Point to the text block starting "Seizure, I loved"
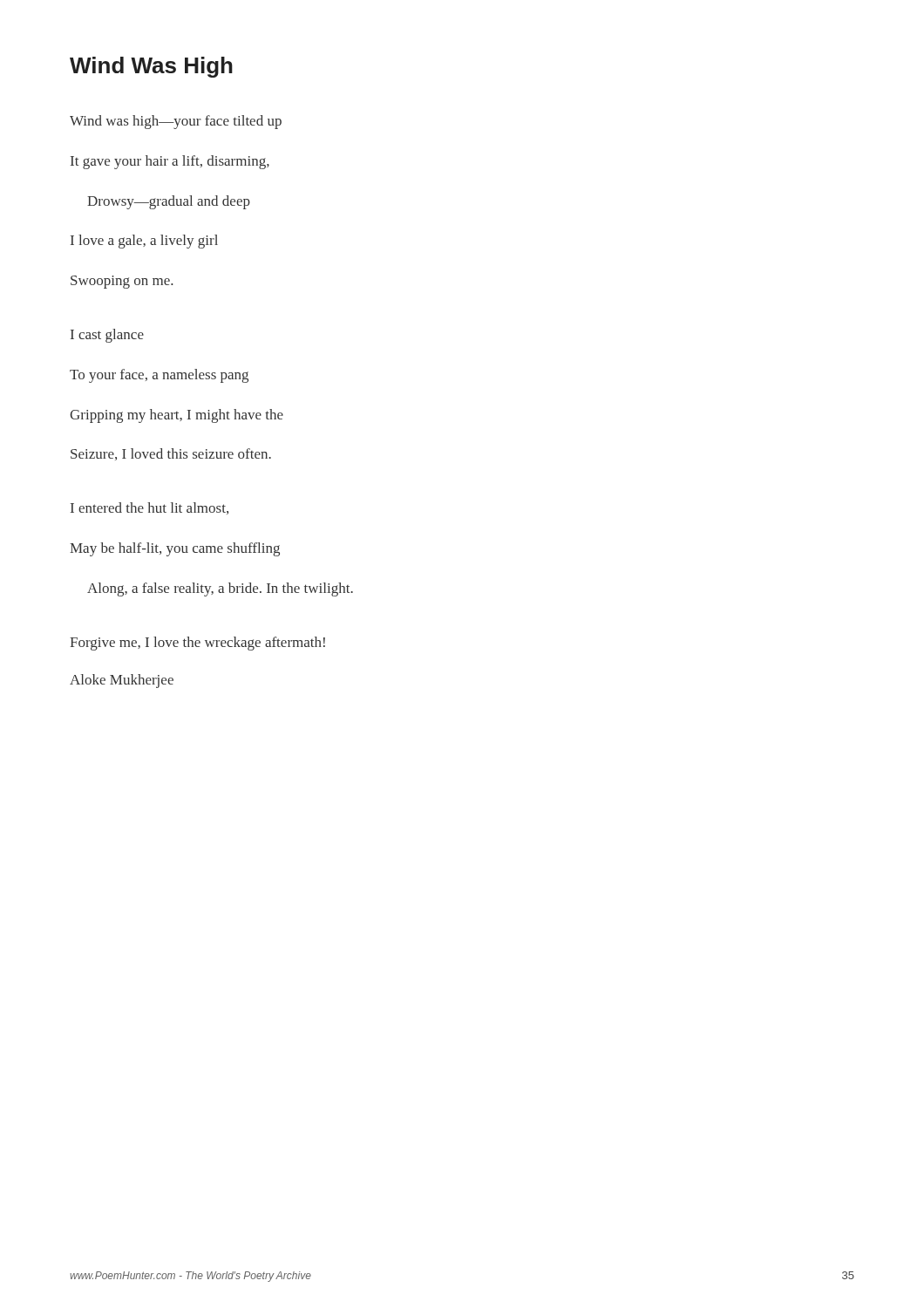924x1308 pixels. (171, 454)
